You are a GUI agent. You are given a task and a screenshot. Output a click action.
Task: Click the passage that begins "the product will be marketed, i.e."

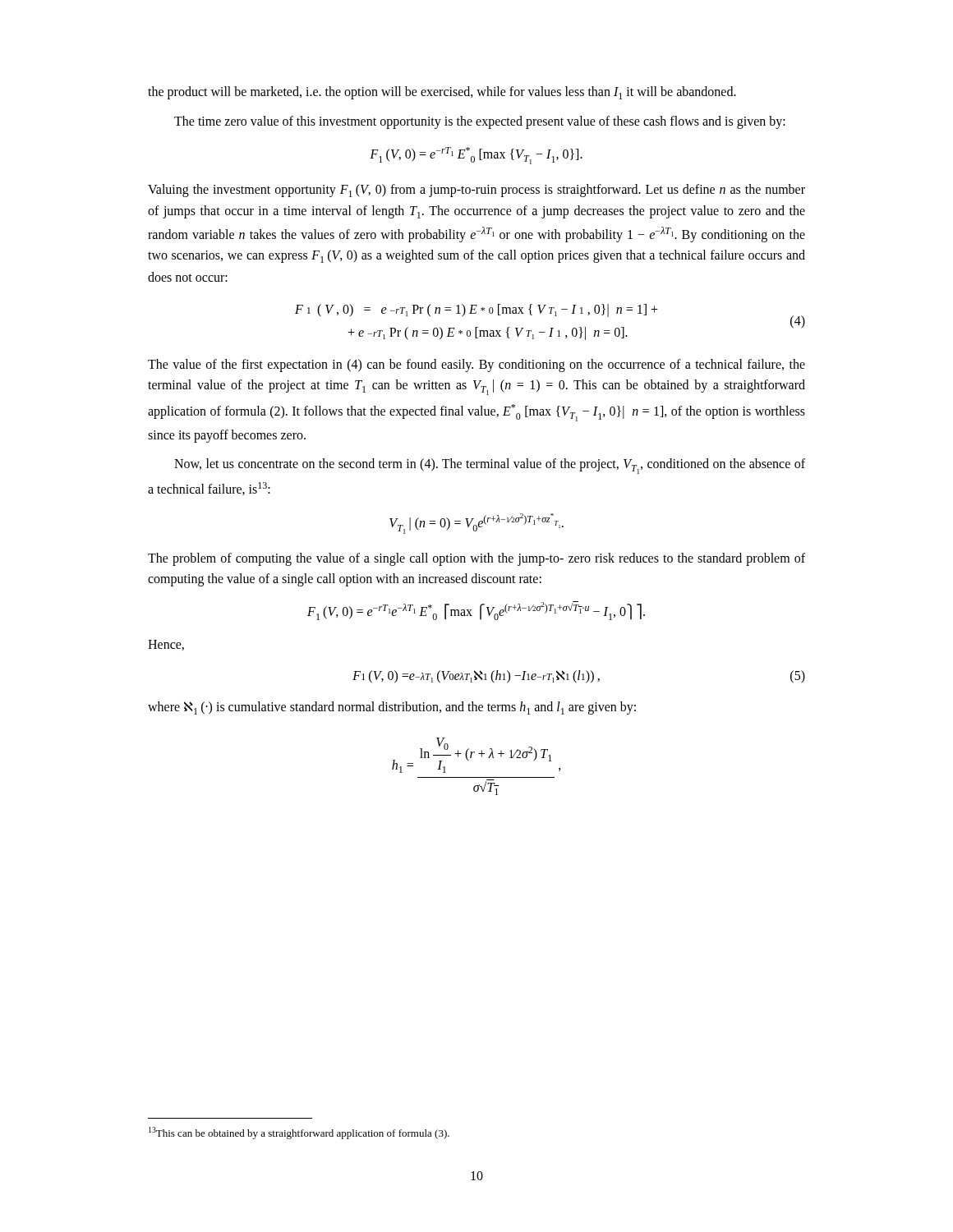[x=442, y=93]
